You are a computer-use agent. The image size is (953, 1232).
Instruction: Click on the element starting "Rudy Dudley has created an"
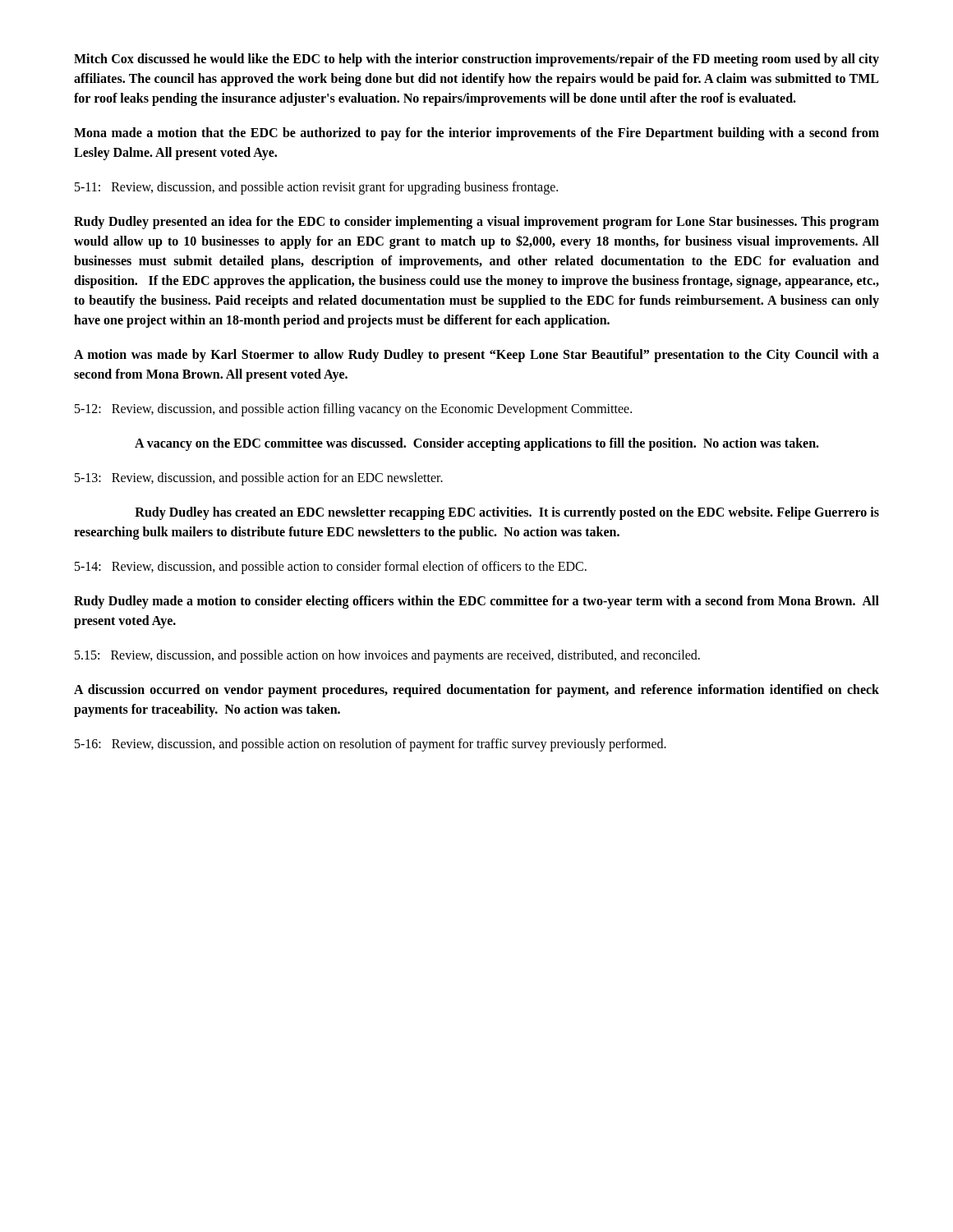(476, 522)
